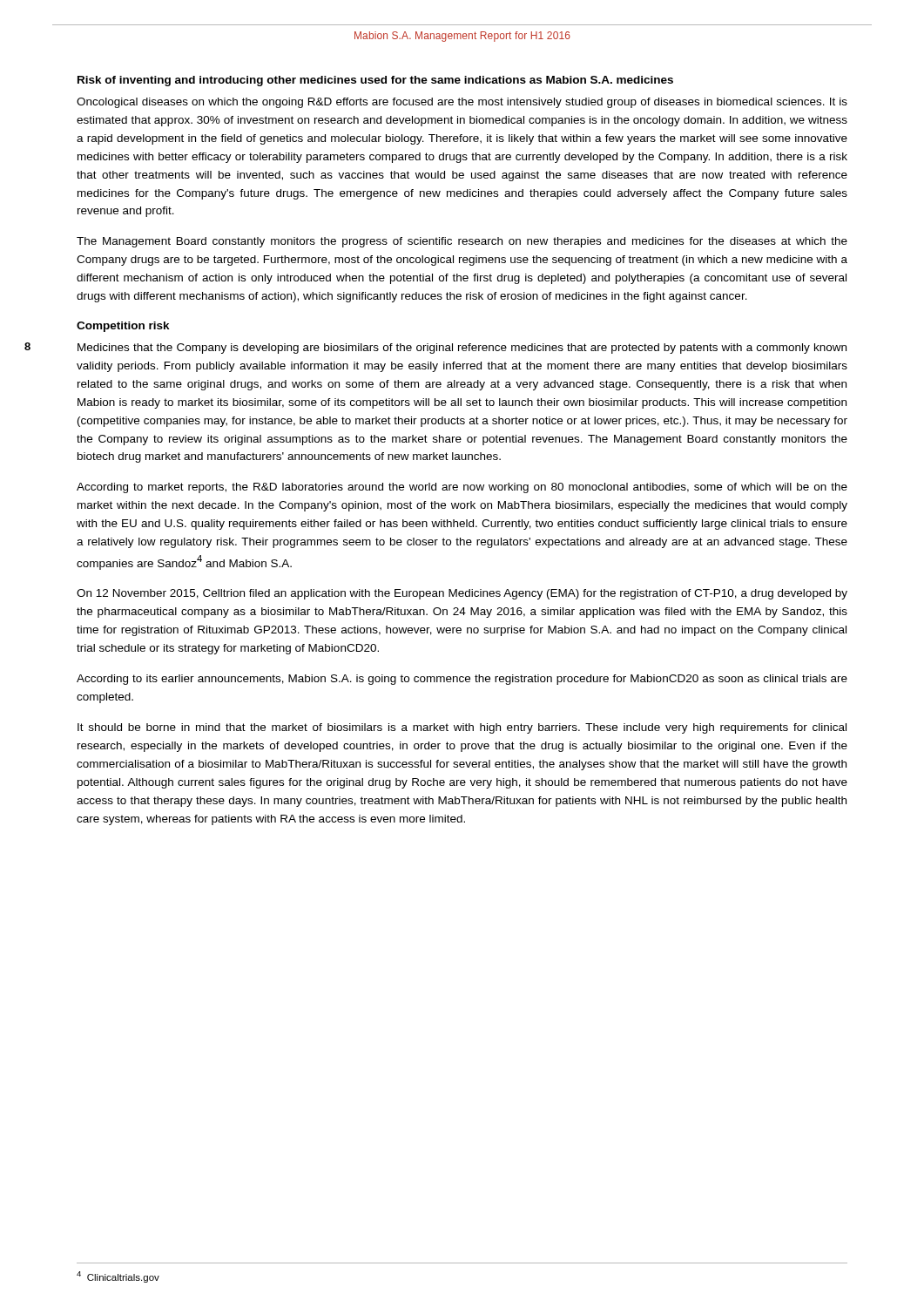Point to the block starting "Medicines that the Company is developing are"
The height and width of the screenshot is (1307, 924).
(462, 402)
